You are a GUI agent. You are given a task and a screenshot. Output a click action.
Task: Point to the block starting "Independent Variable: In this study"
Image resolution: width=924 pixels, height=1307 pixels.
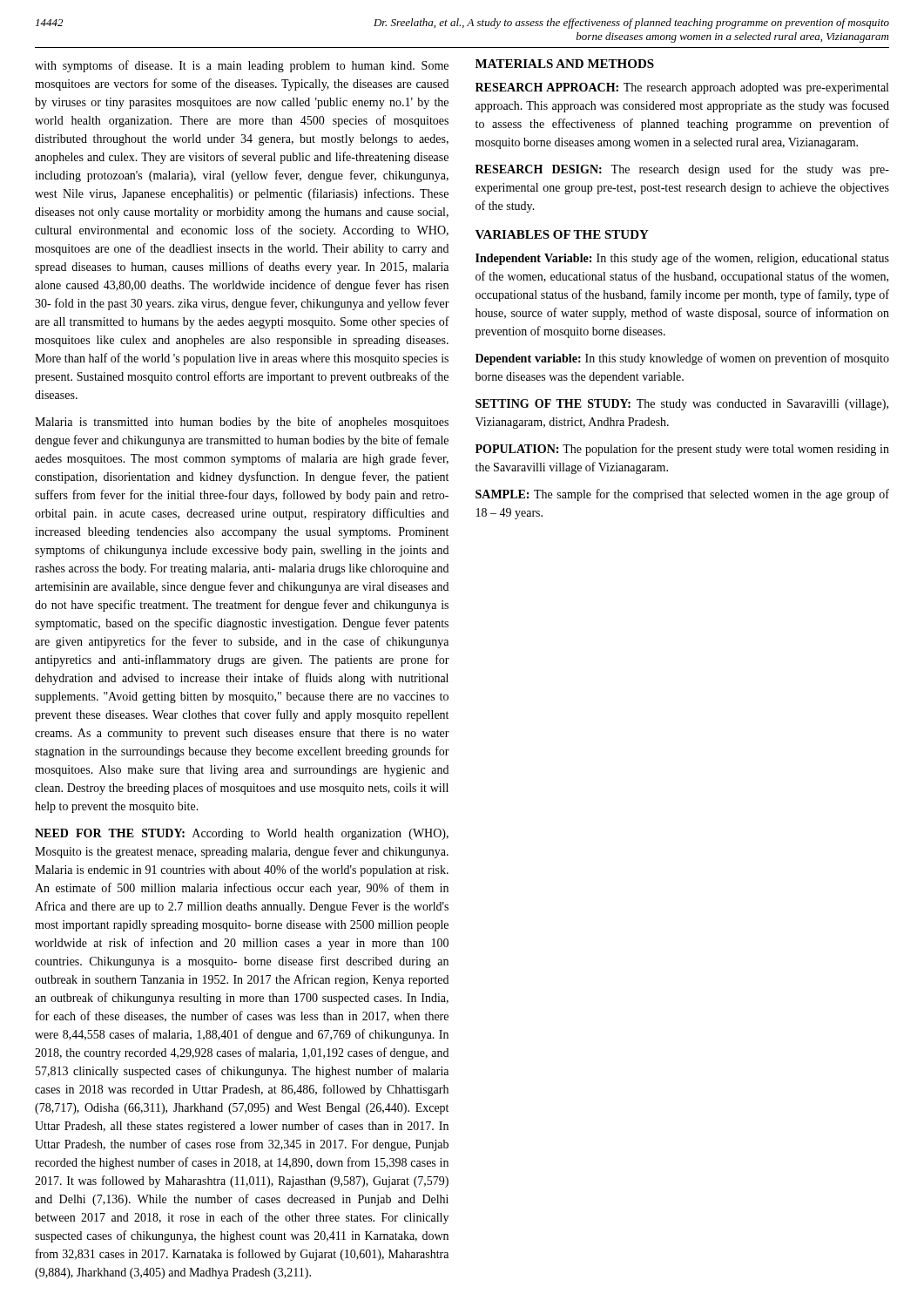pos(682,295)
